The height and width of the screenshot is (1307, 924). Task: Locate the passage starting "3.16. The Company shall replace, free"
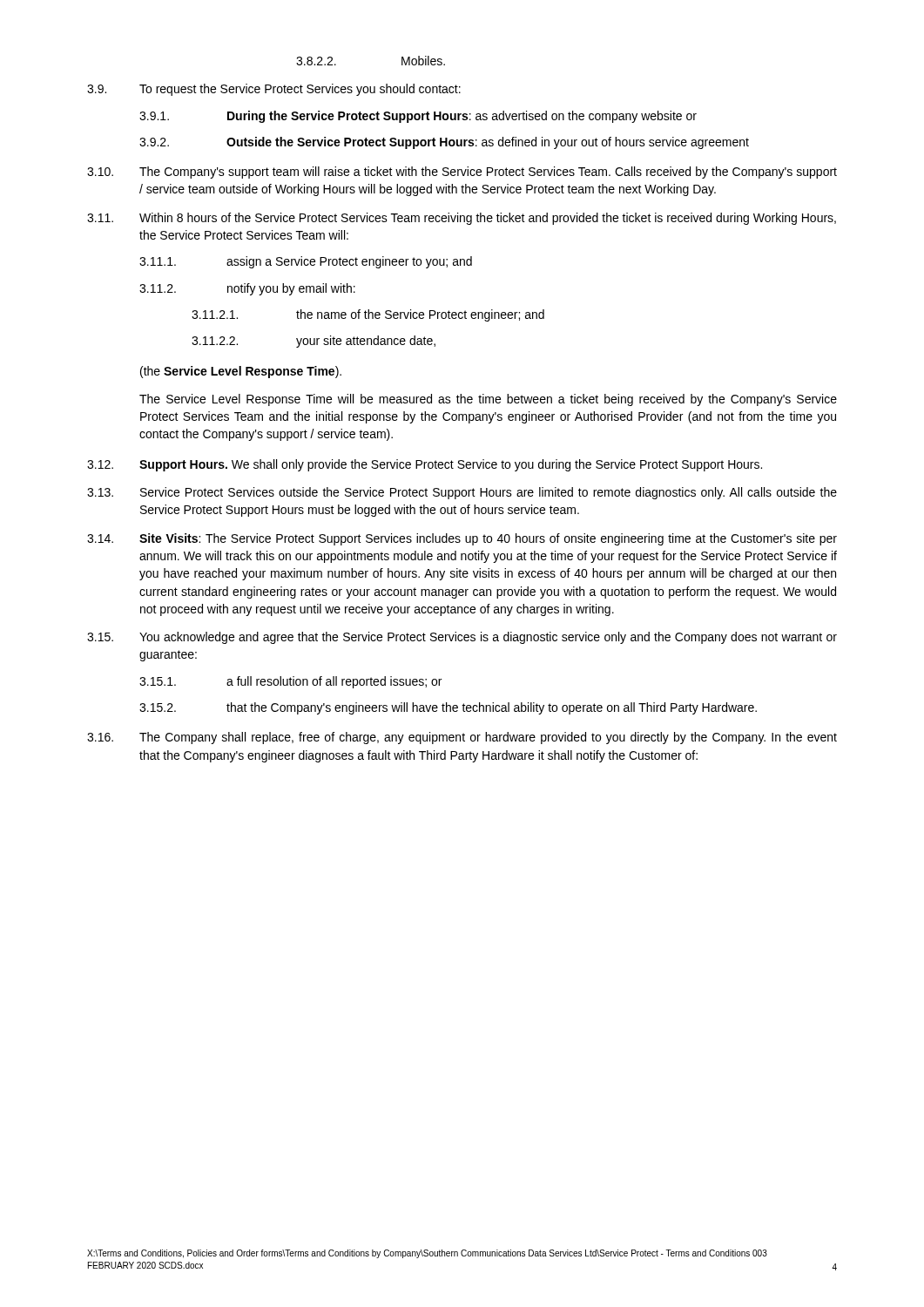click(462, 746)
